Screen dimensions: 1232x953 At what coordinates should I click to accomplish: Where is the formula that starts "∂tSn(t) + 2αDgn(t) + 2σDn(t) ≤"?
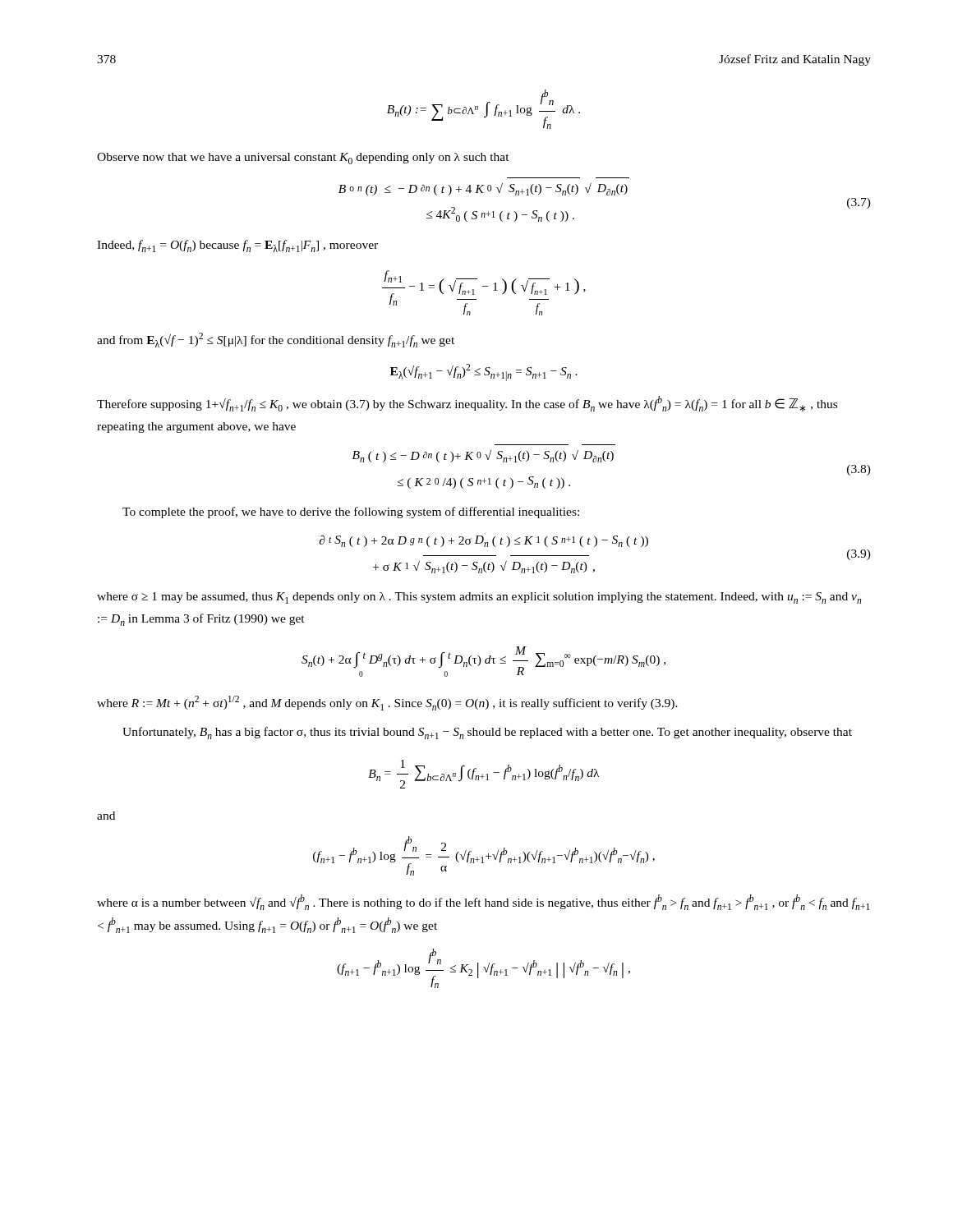(x=484, y=554)
